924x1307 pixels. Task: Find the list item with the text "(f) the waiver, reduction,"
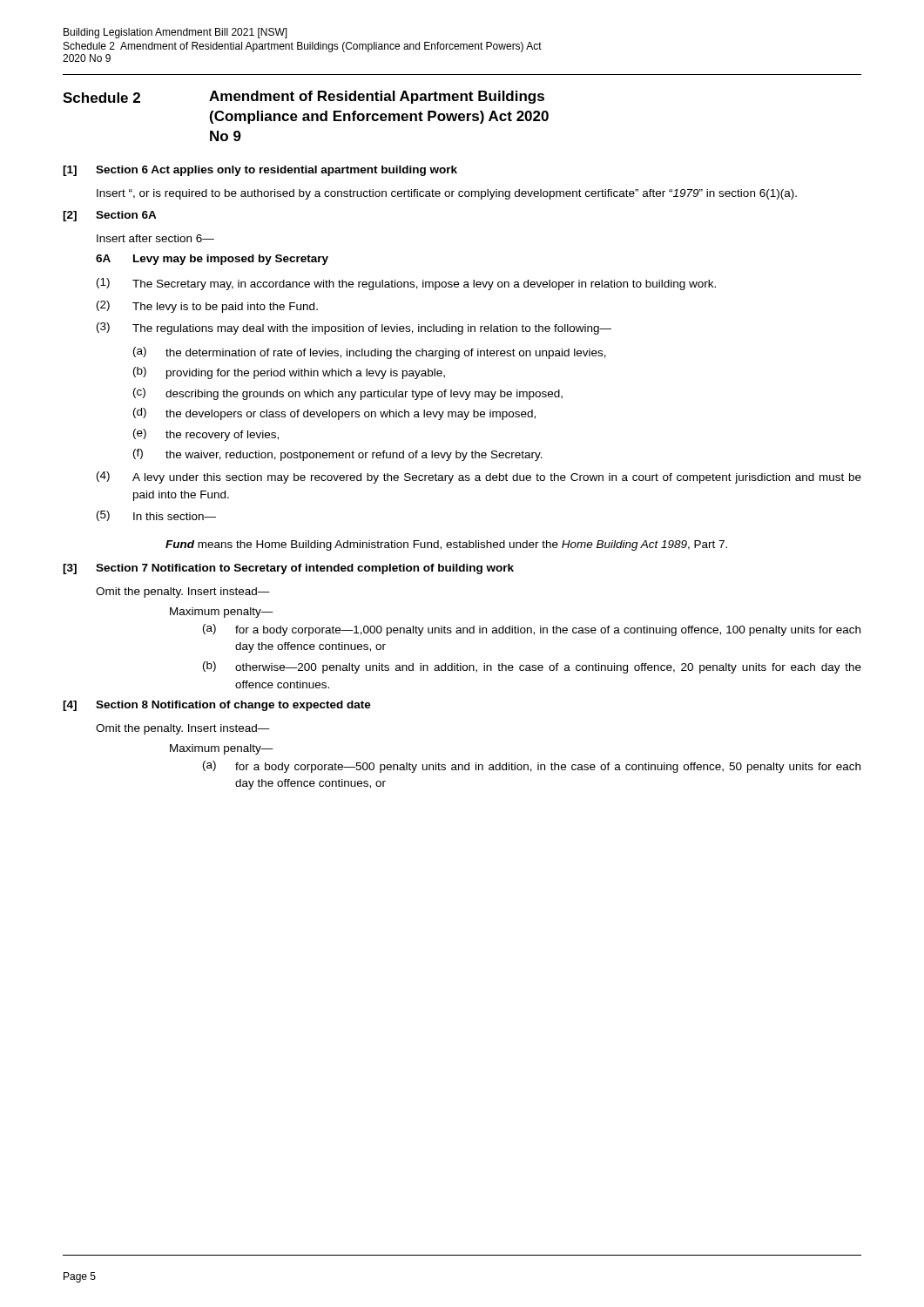497,455
